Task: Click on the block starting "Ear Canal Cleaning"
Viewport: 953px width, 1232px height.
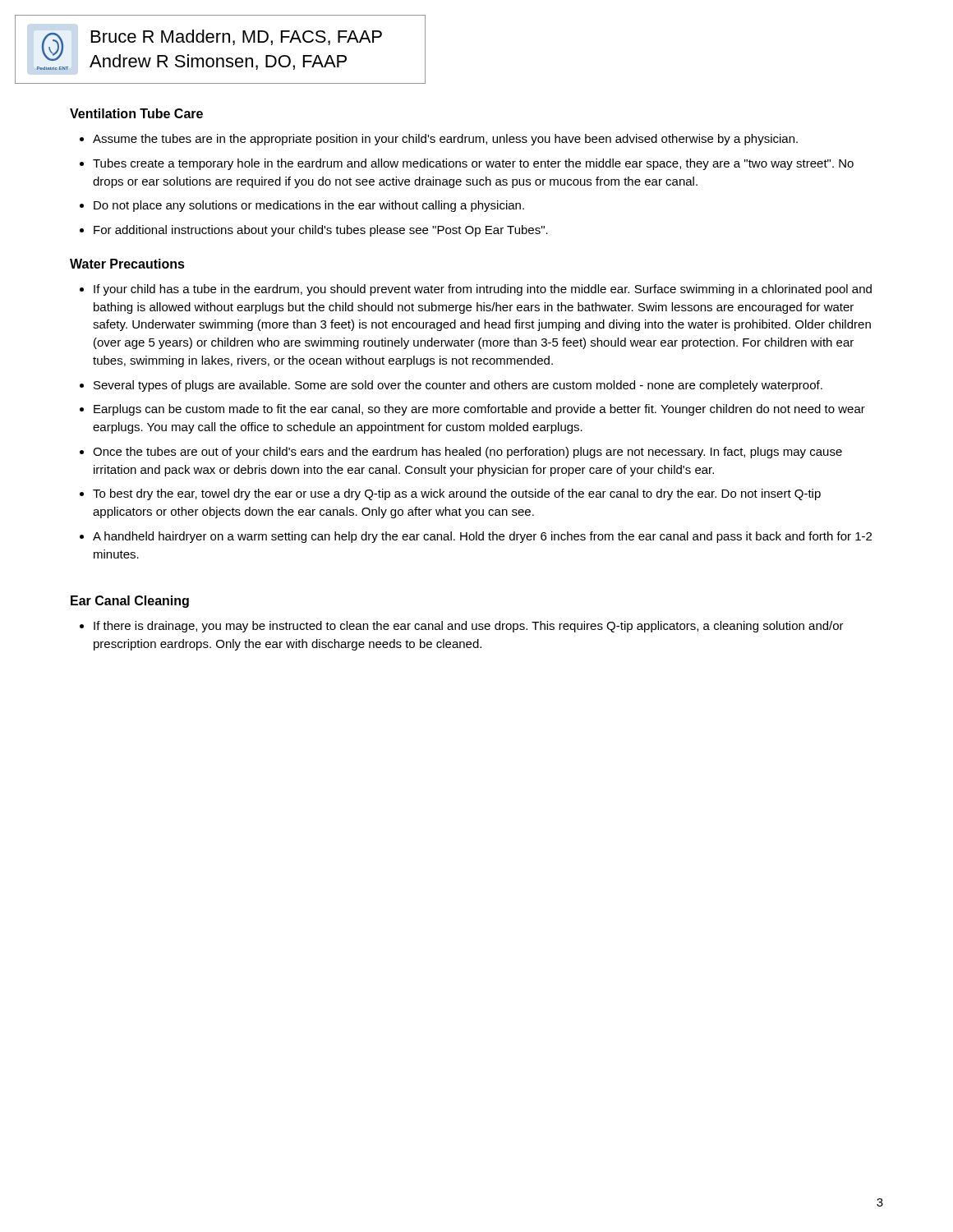Action: pos(130,601)
